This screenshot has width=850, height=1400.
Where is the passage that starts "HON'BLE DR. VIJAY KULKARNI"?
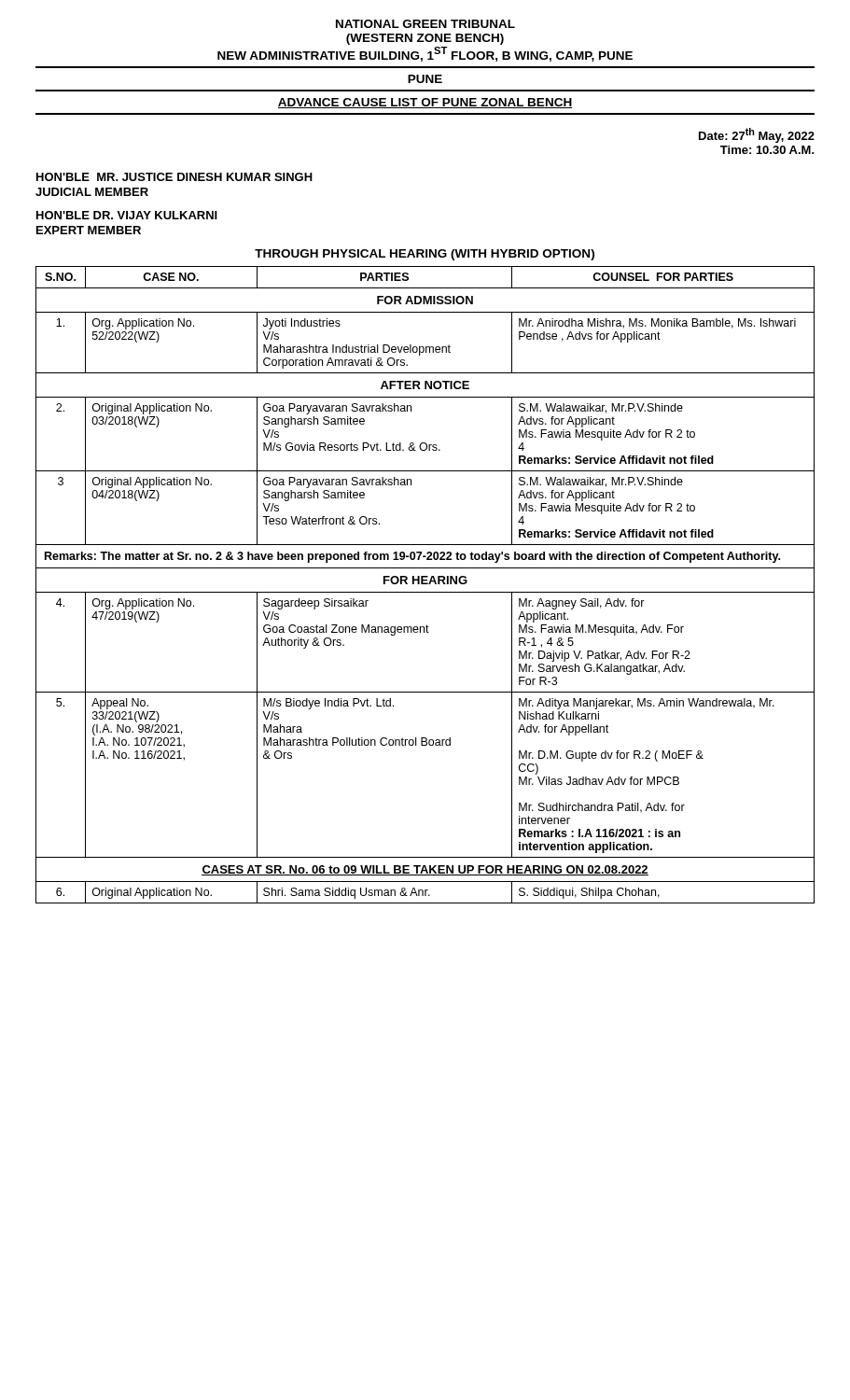127,215
